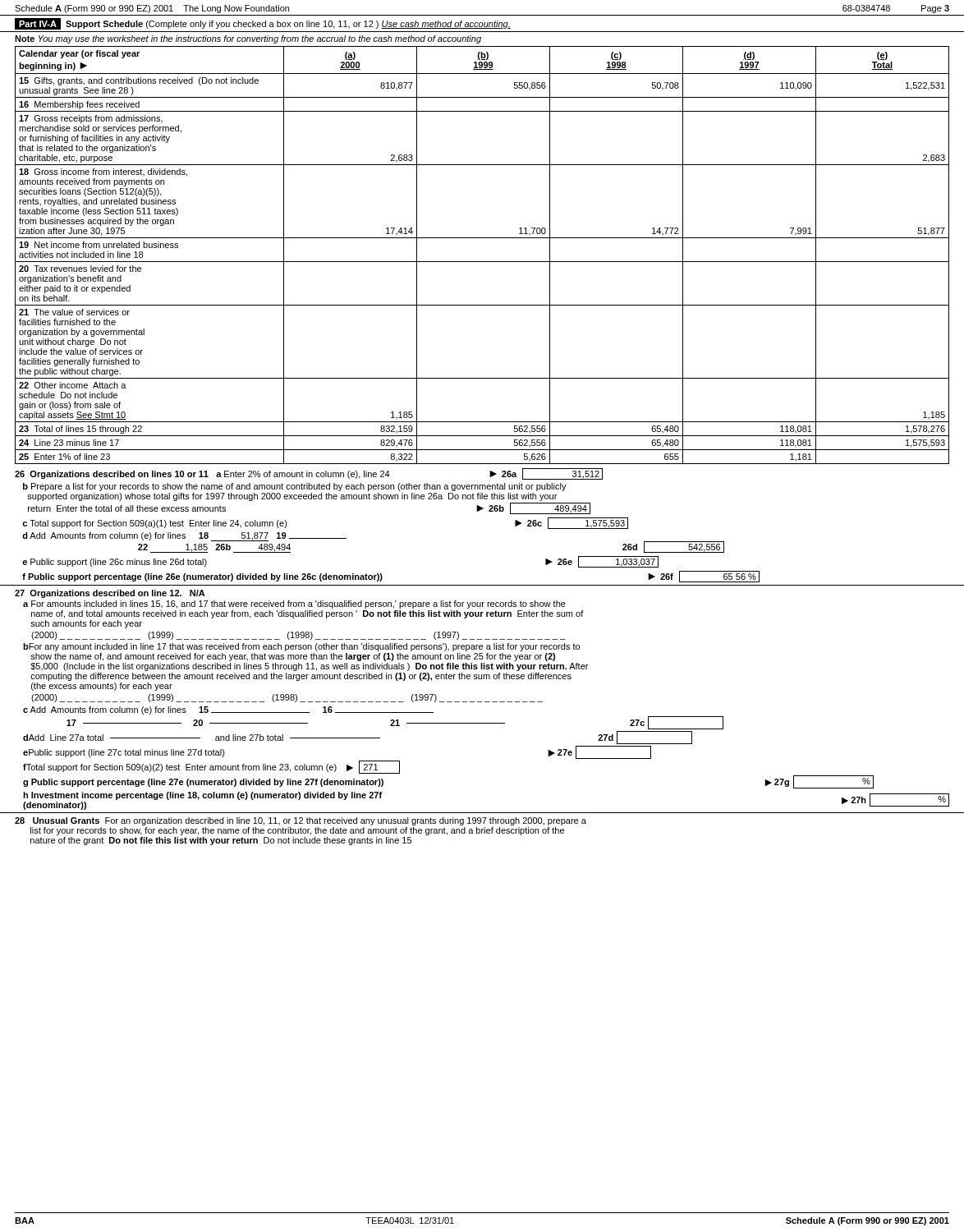Locate the text block containing "c Total support for Section 509(a)(1)"
The height and width of the screenshot is (1232, 964).
coord(157,523)
